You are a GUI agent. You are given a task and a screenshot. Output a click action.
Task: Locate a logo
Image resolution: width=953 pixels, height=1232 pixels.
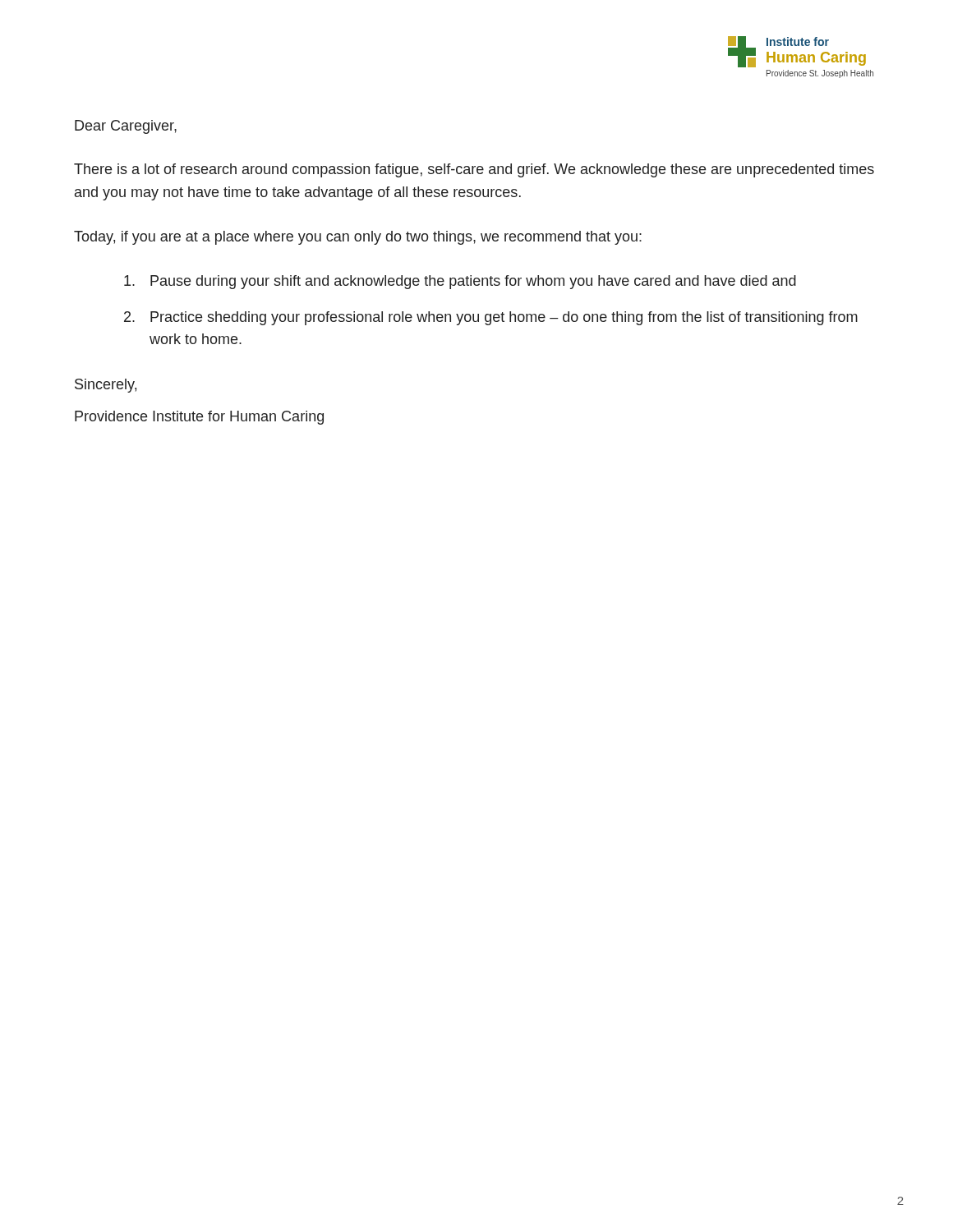(813, 60)
